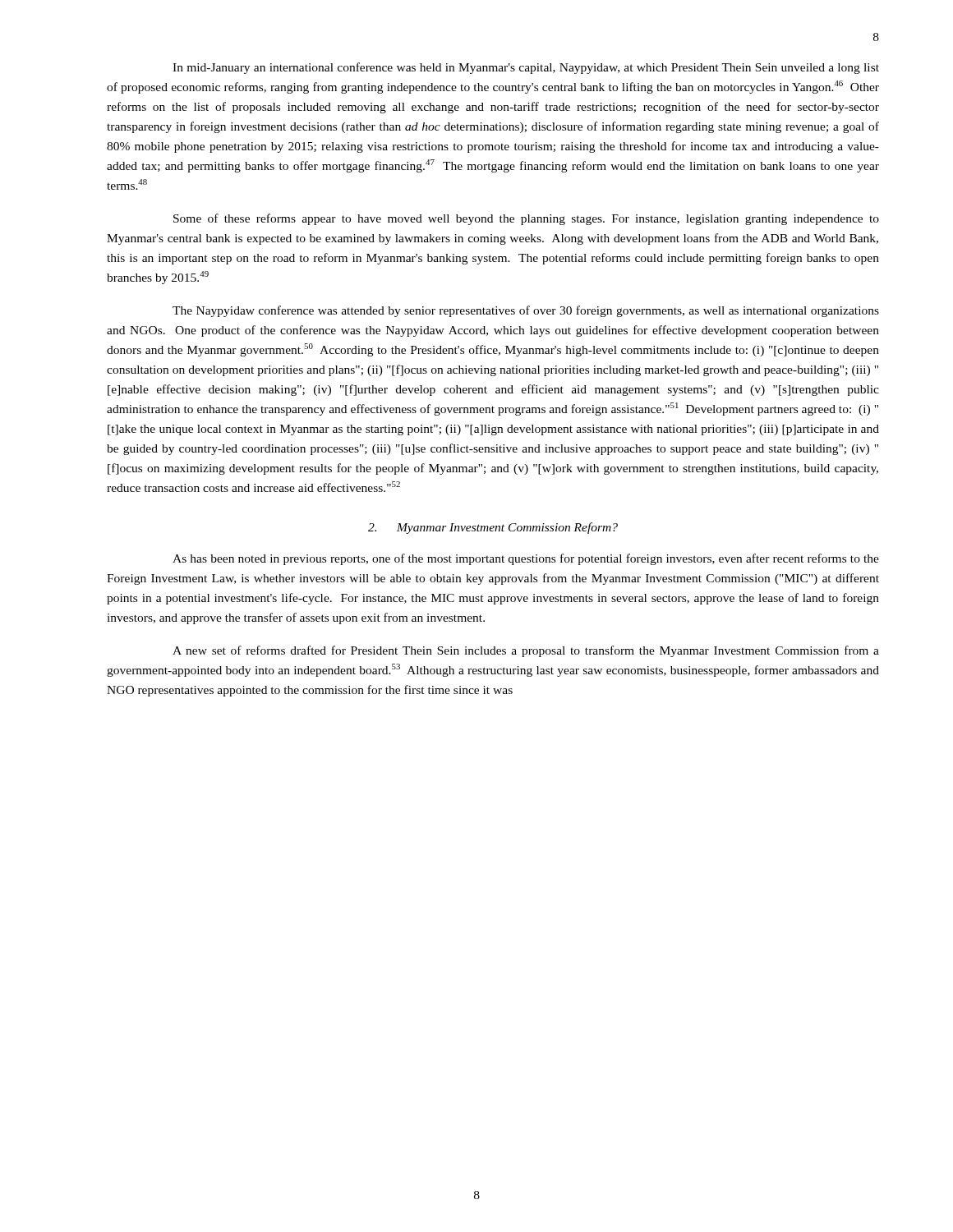Point to the block beginning "A new set"

tap(493, 670)
